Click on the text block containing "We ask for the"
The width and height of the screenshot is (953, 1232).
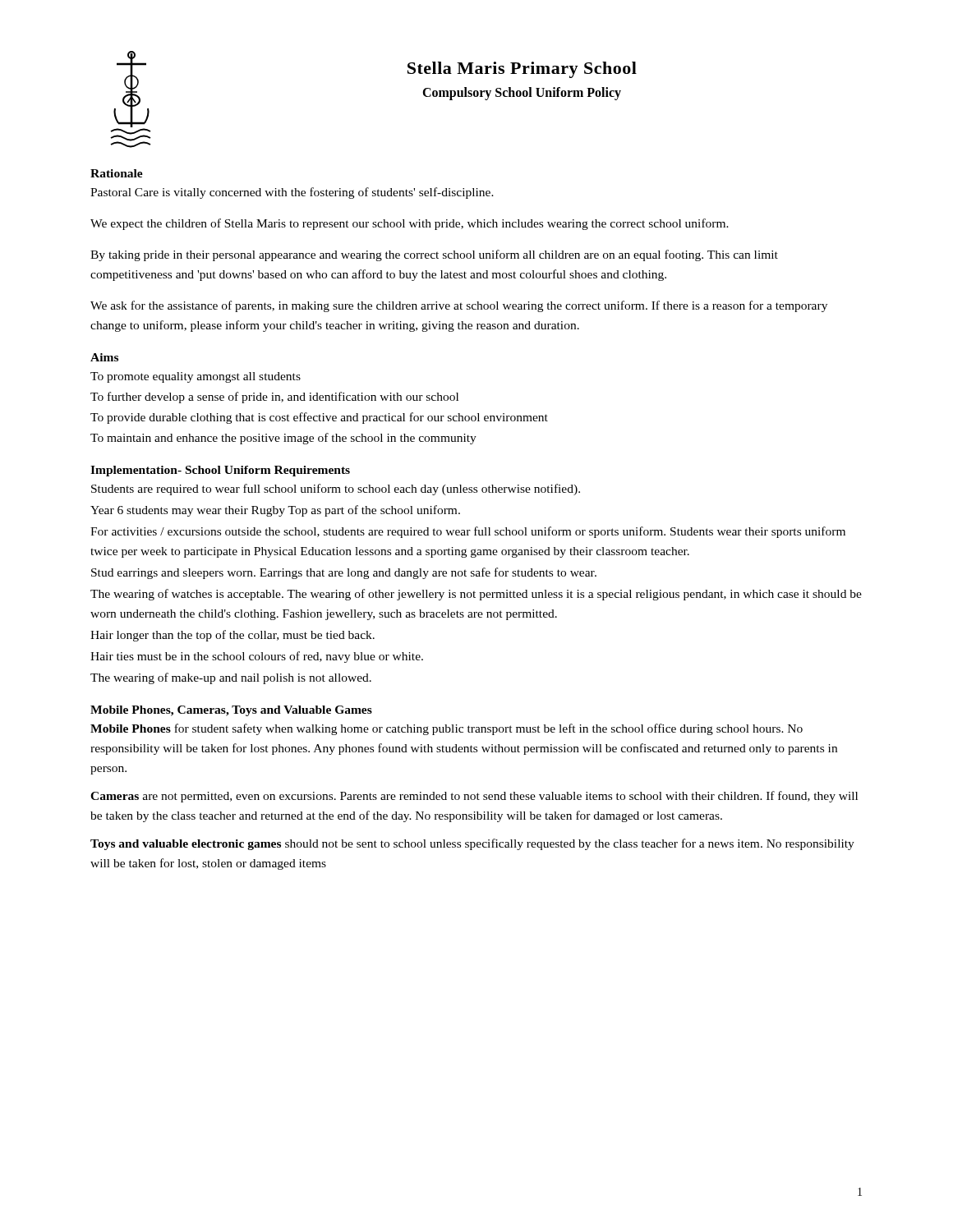459,315
